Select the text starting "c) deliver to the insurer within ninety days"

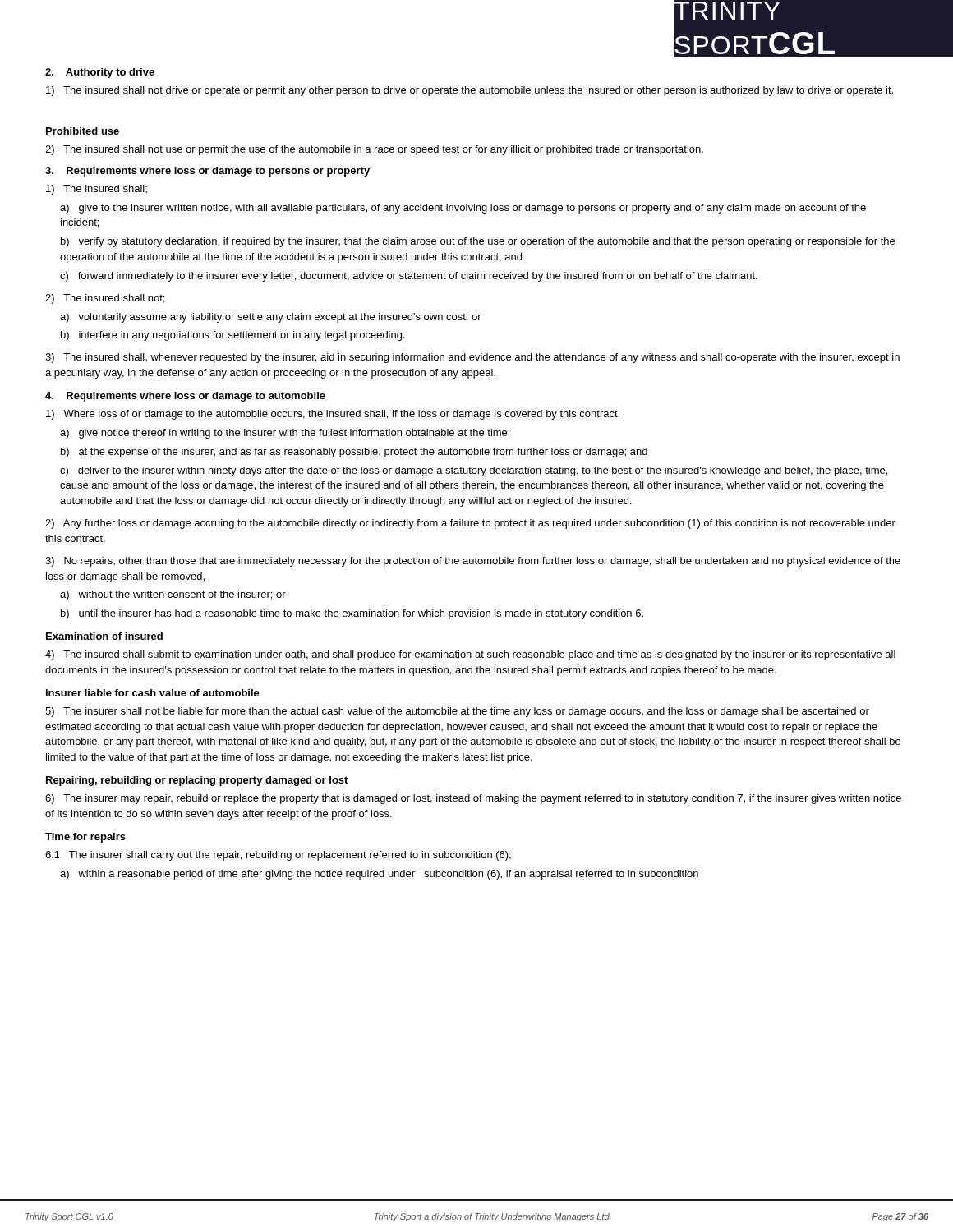[x=474, y=485]
